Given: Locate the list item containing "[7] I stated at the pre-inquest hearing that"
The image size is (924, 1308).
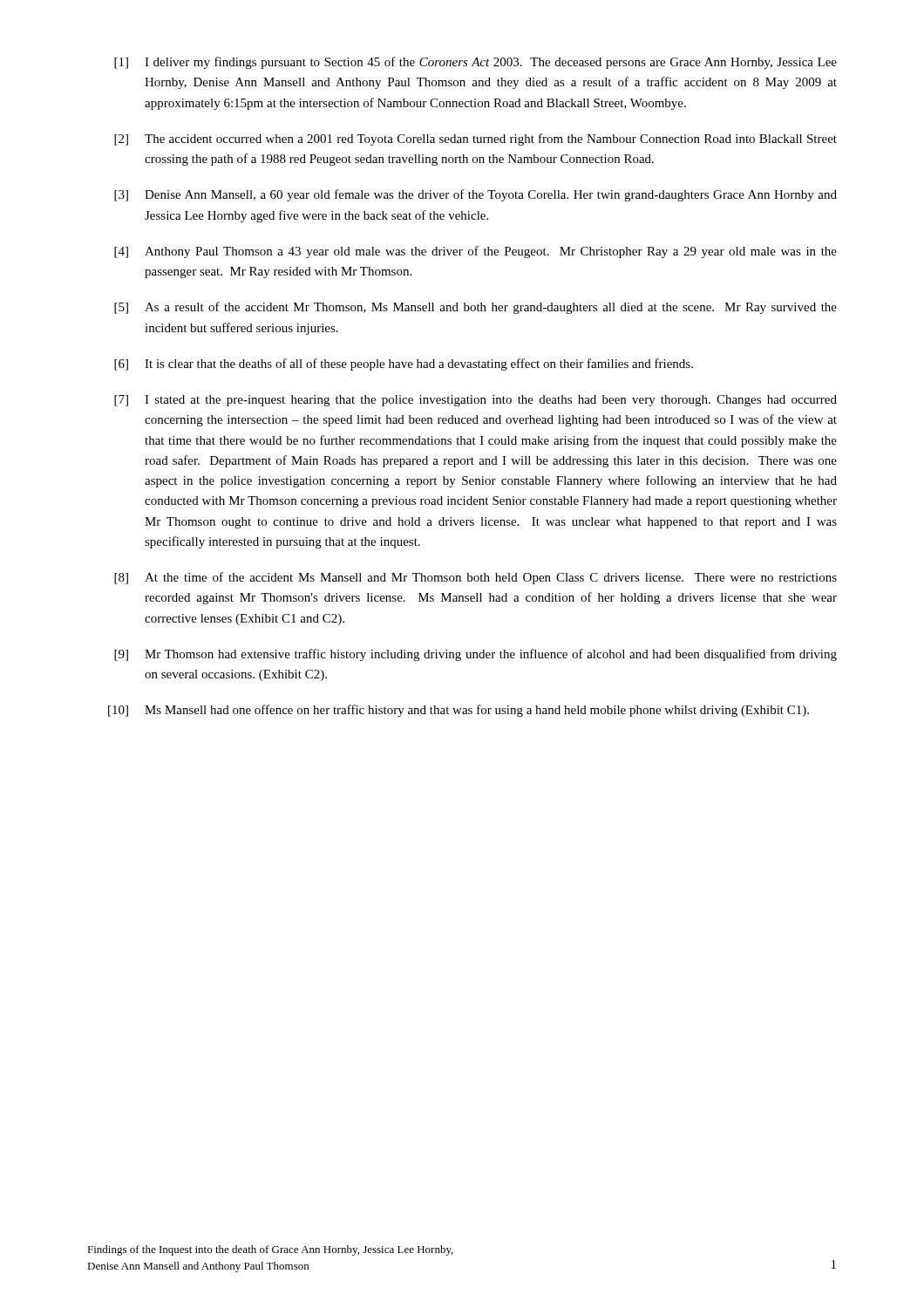Looking at the screenshot, I should 462,471.
